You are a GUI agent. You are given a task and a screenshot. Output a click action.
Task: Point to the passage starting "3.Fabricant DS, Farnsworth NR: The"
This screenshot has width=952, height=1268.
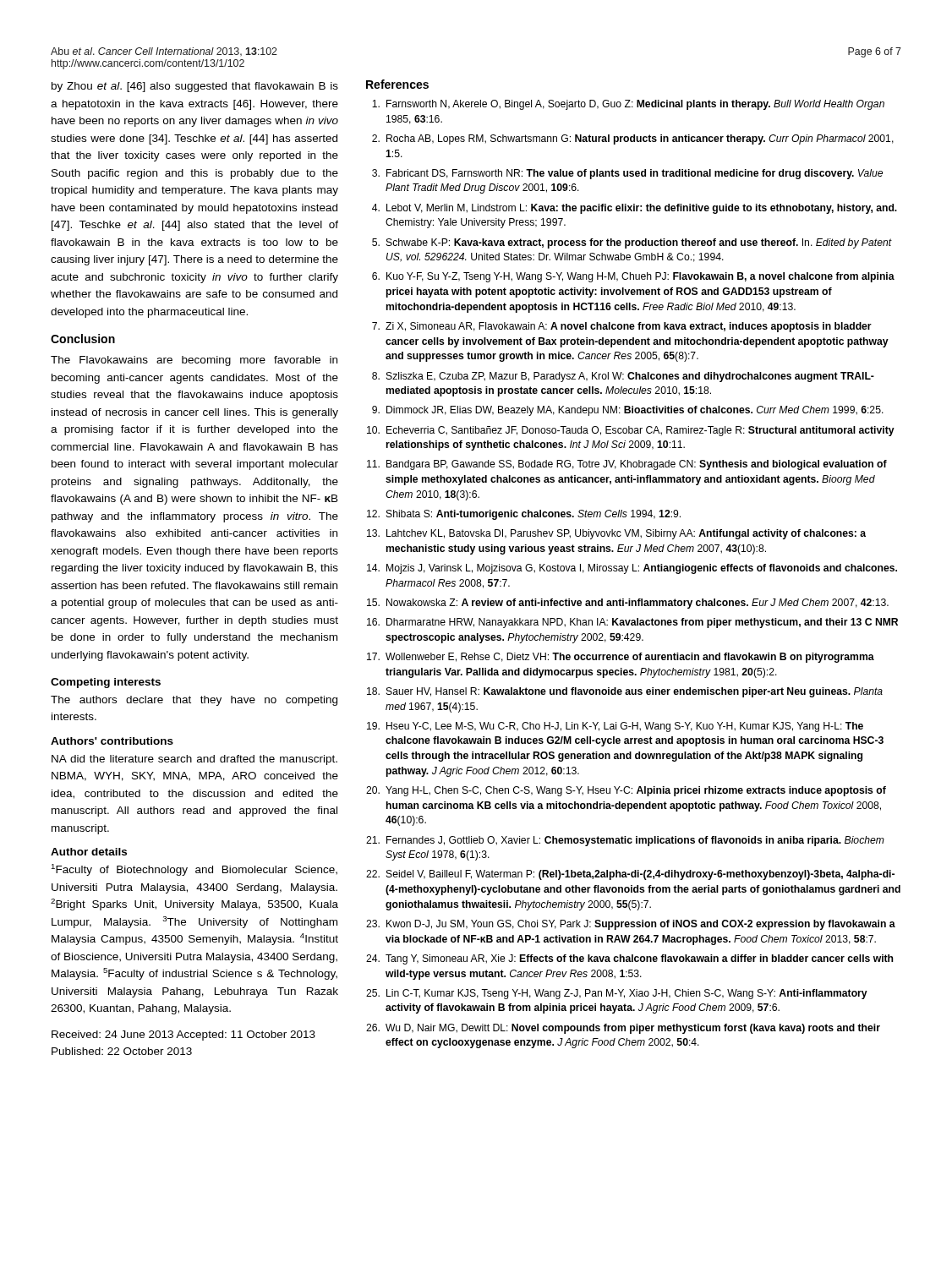pos(633,181)
